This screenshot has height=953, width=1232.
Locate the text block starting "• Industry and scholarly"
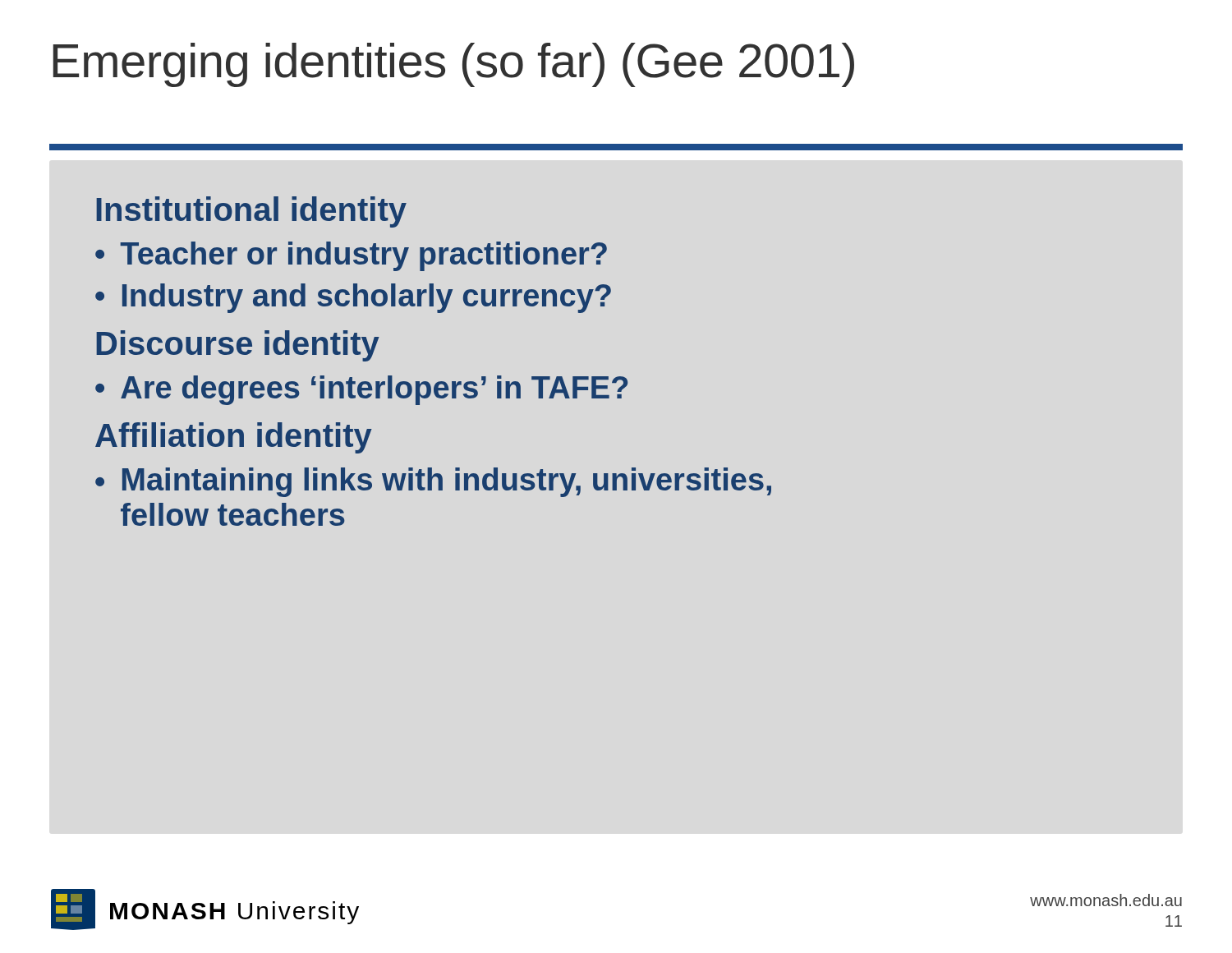(x=354, y=296)
